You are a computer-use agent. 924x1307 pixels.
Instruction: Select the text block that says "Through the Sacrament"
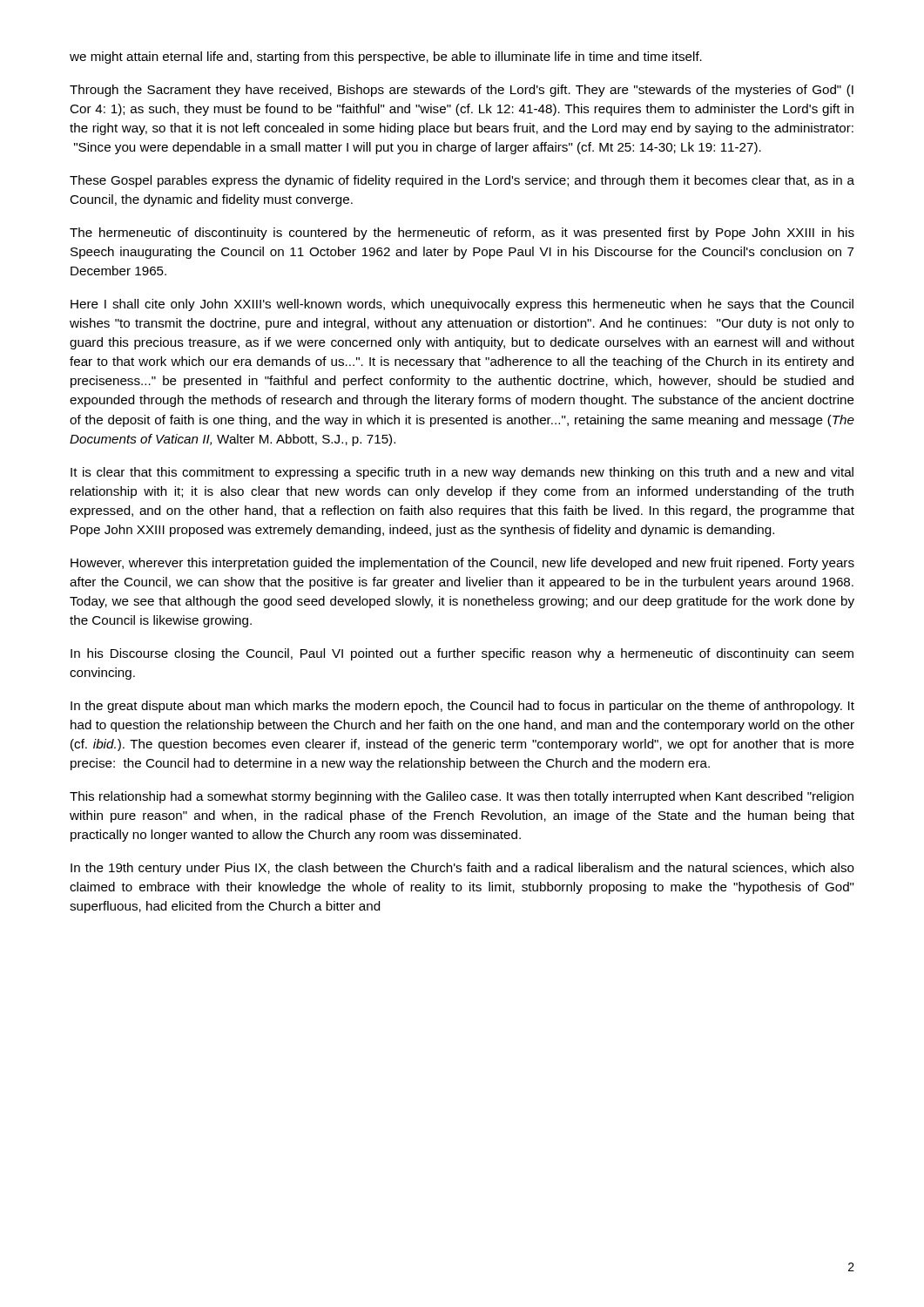(x=462, y=118)
